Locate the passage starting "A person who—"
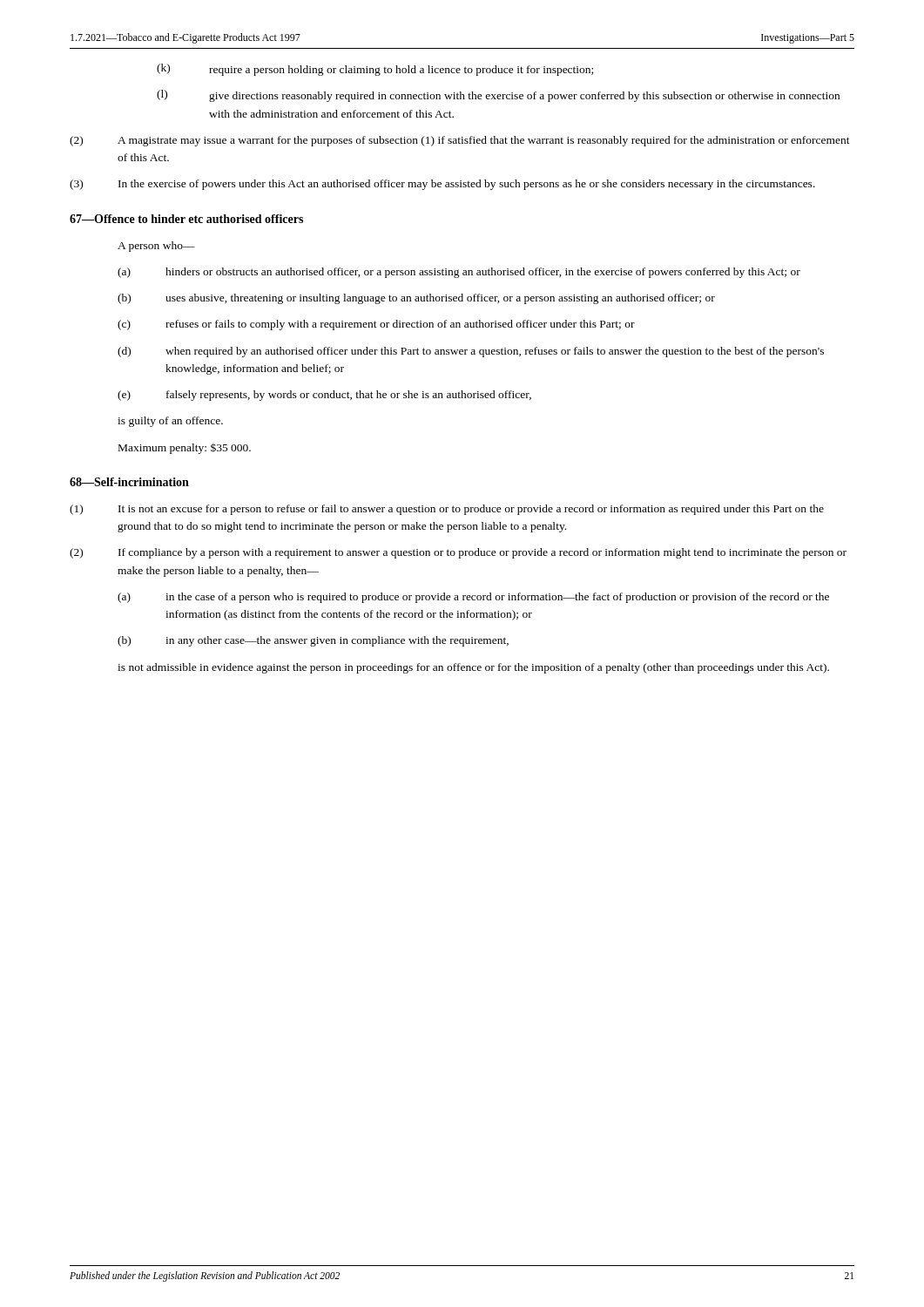The image size is (924, 1307). point(156,245)
